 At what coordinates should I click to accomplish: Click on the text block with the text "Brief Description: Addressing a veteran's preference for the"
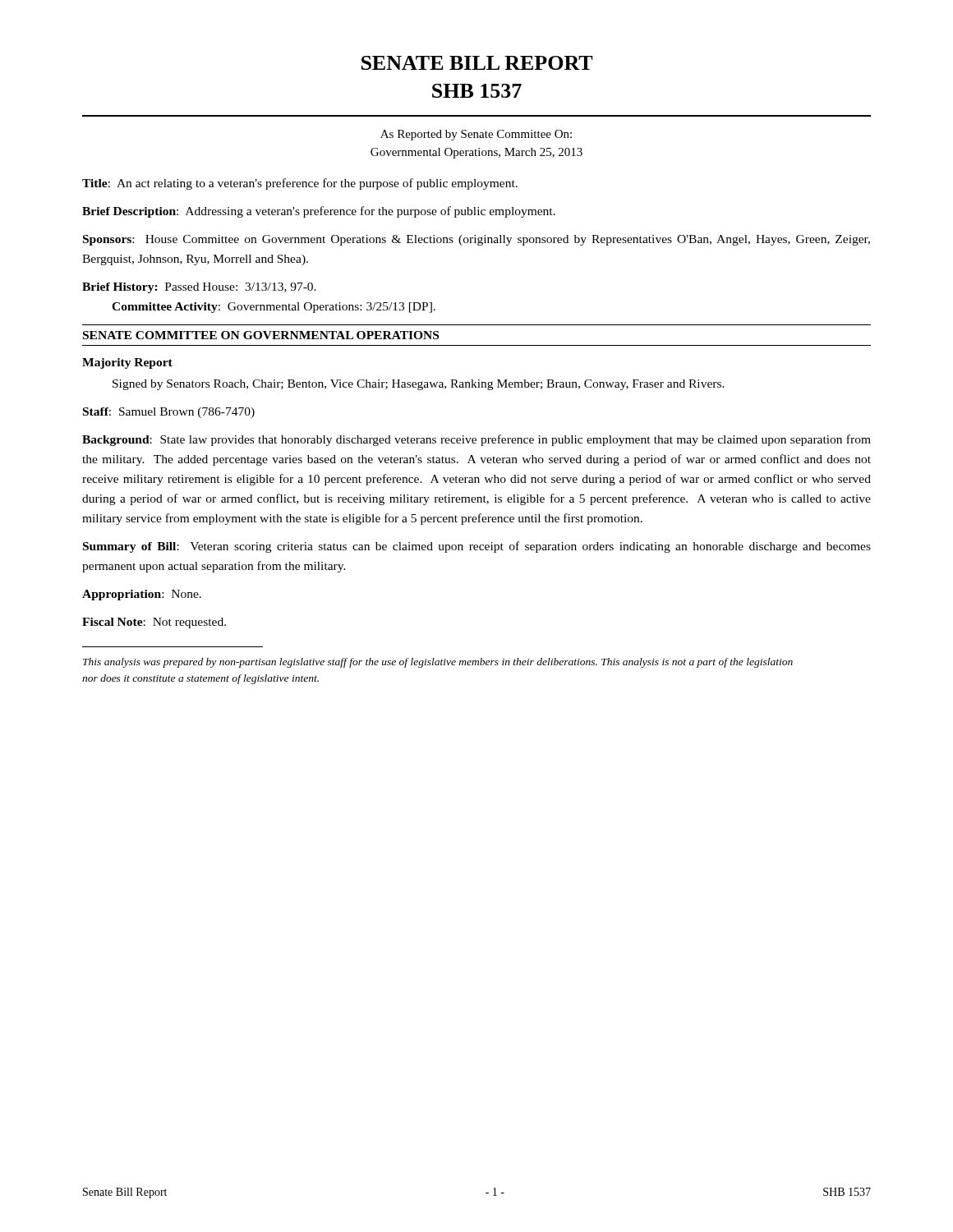(x=319, y=210)
